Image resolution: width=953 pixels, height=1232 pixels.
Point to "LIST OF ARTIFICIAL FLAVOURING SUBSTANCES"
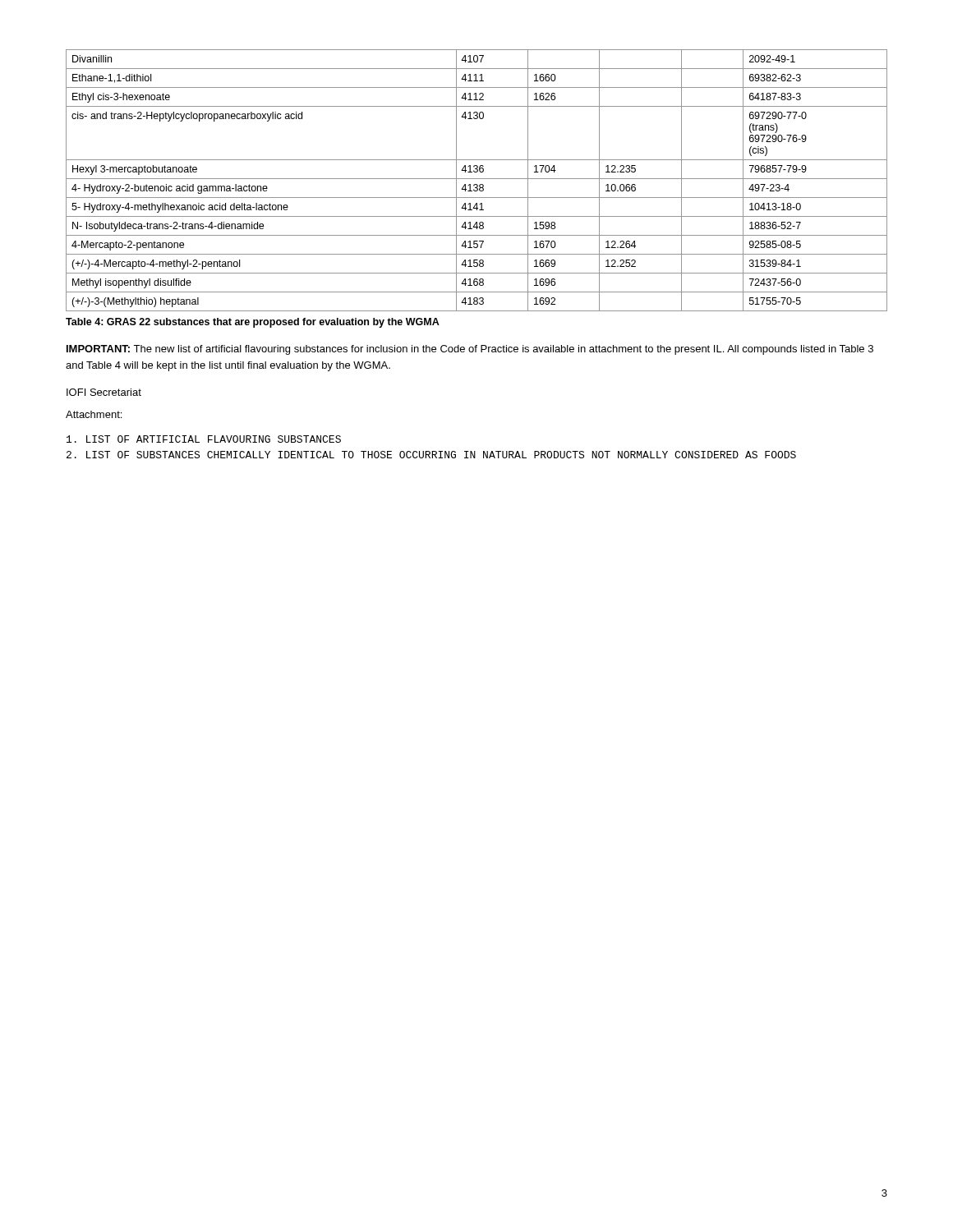[204, 440]
